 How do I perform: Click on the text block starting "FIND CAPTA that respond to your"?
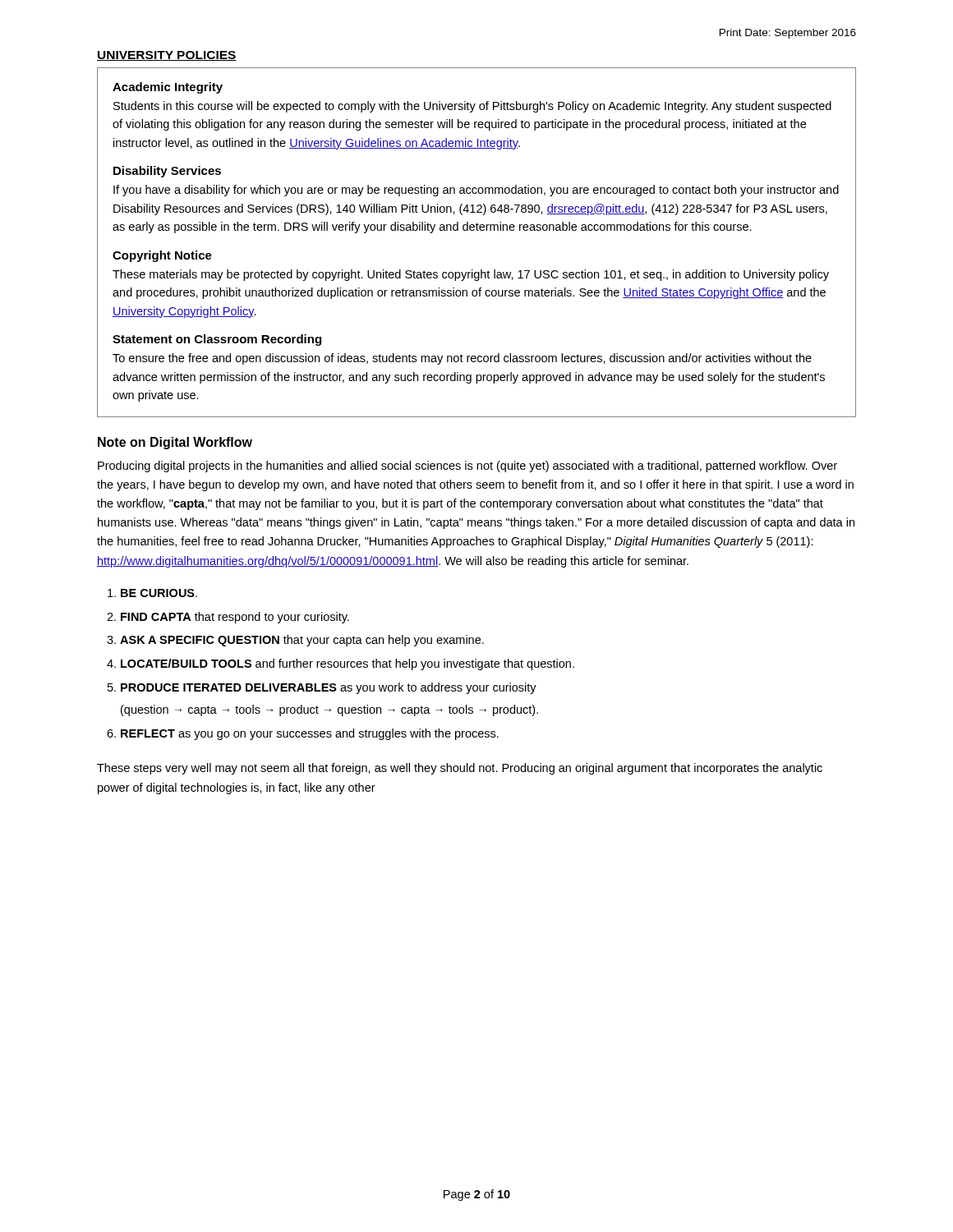pos(235,616)
